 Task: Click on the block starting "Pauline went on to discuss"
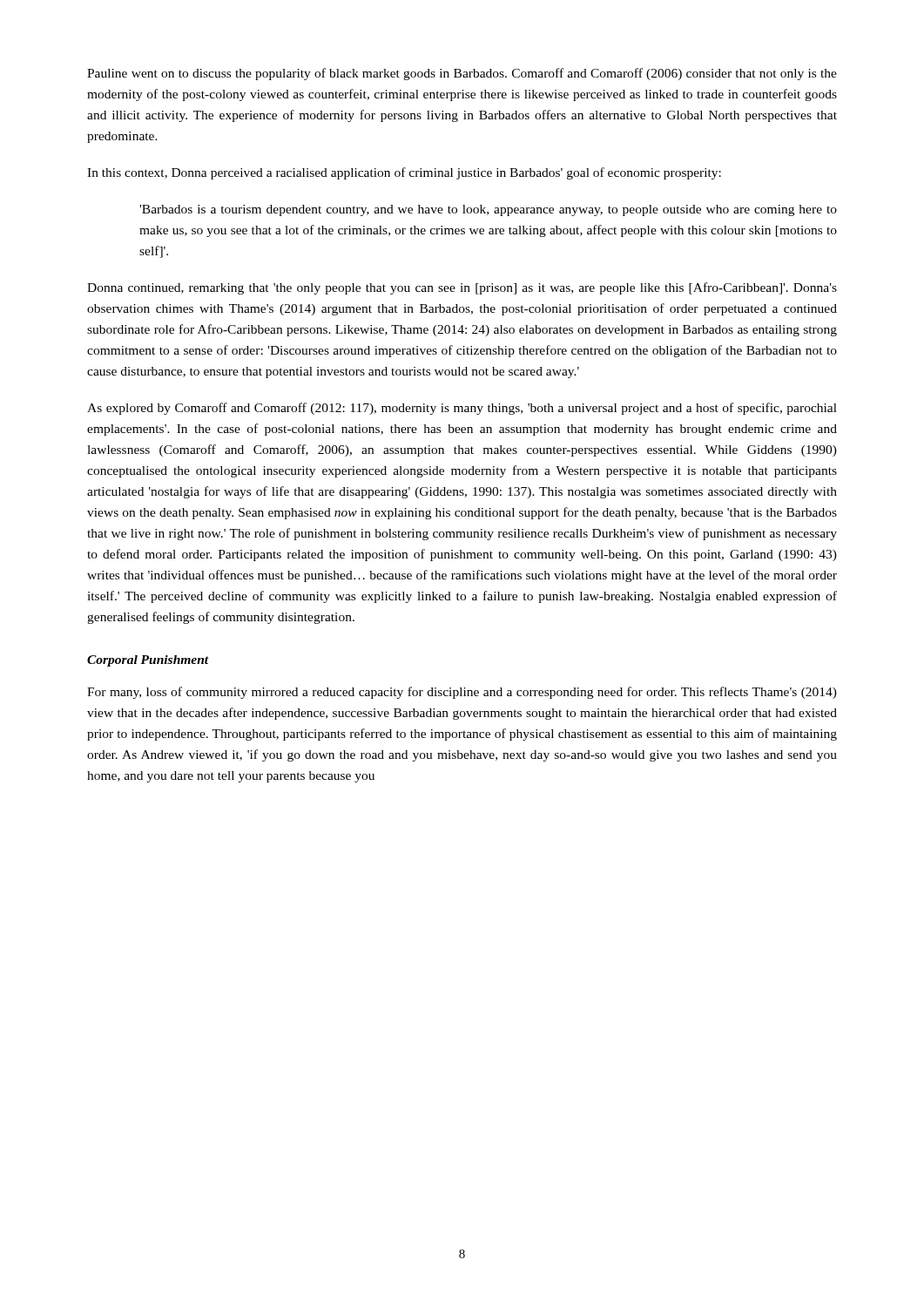coord(462,104)
